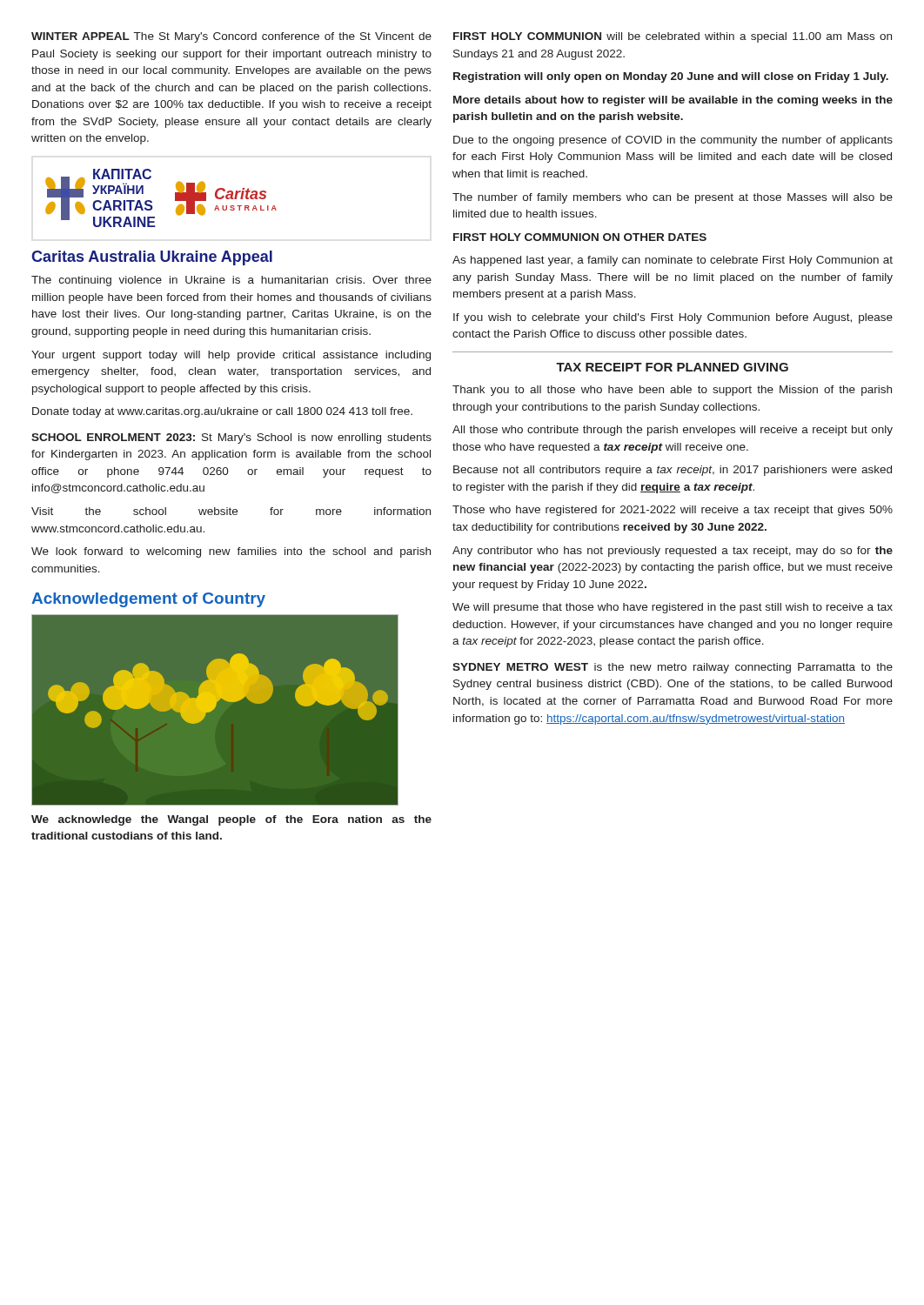The height and width of the screenshot is (1305, 924).
Task: Locate the text block that reads "FIRST HOLY COMMUNION will be celebrated"
Action: pyautogui.click(x=673, y=185)
